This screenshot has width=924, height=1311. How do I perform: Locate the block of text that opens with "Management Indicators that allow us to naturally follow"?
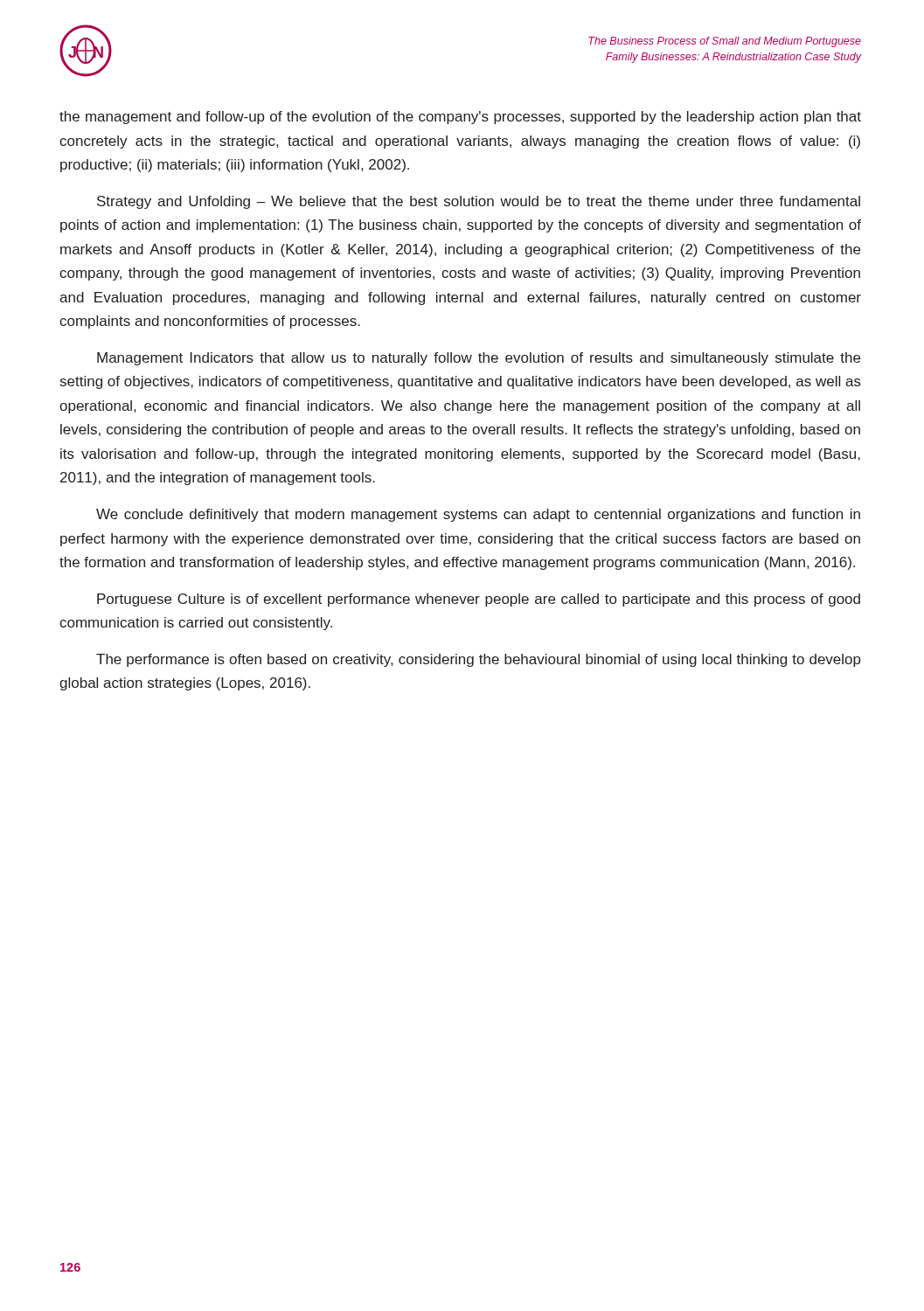pyautogui.click(x=460, y=418)
